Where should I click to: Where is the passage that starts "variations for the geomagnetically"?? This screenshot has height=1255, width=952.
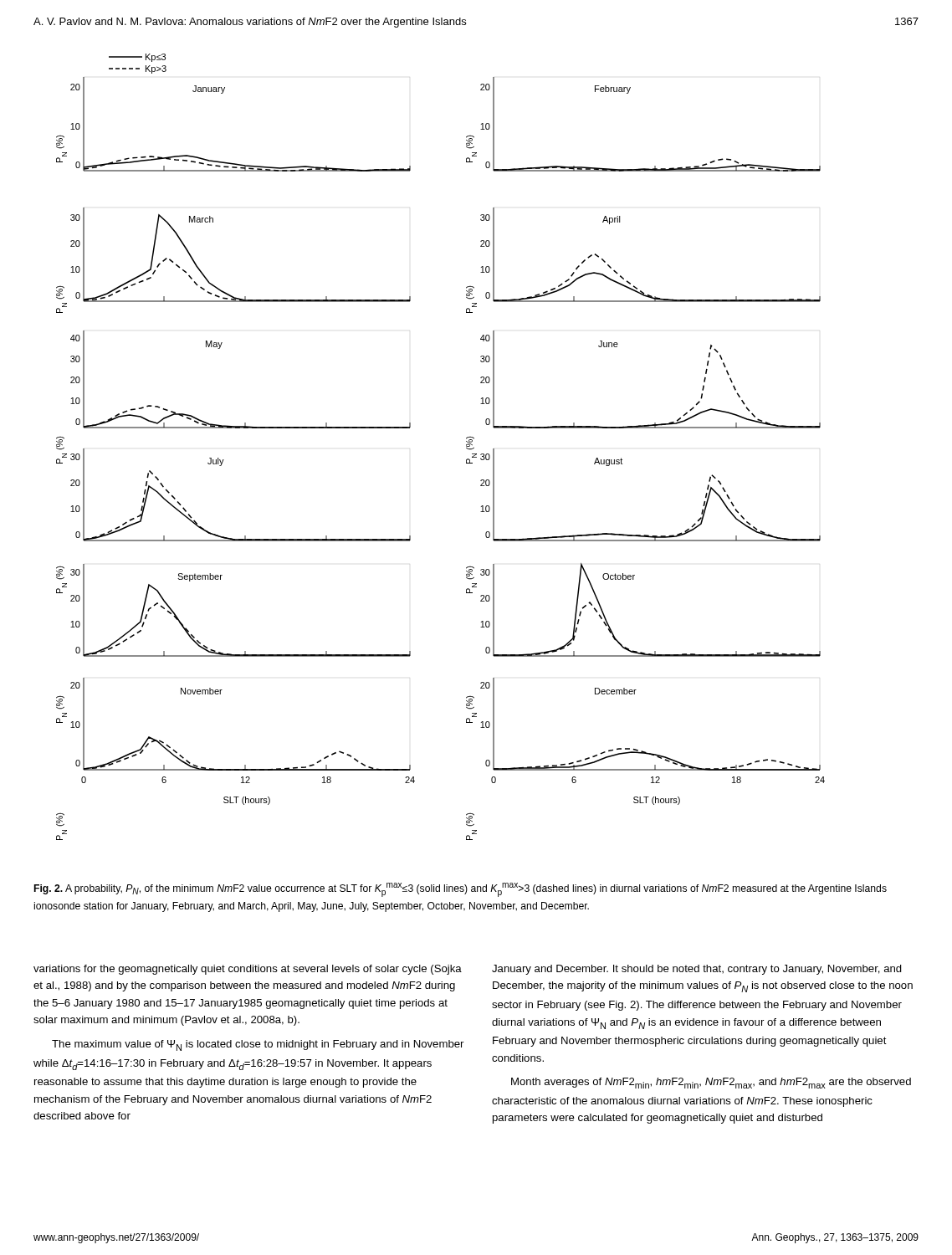tap(249, 1043)
